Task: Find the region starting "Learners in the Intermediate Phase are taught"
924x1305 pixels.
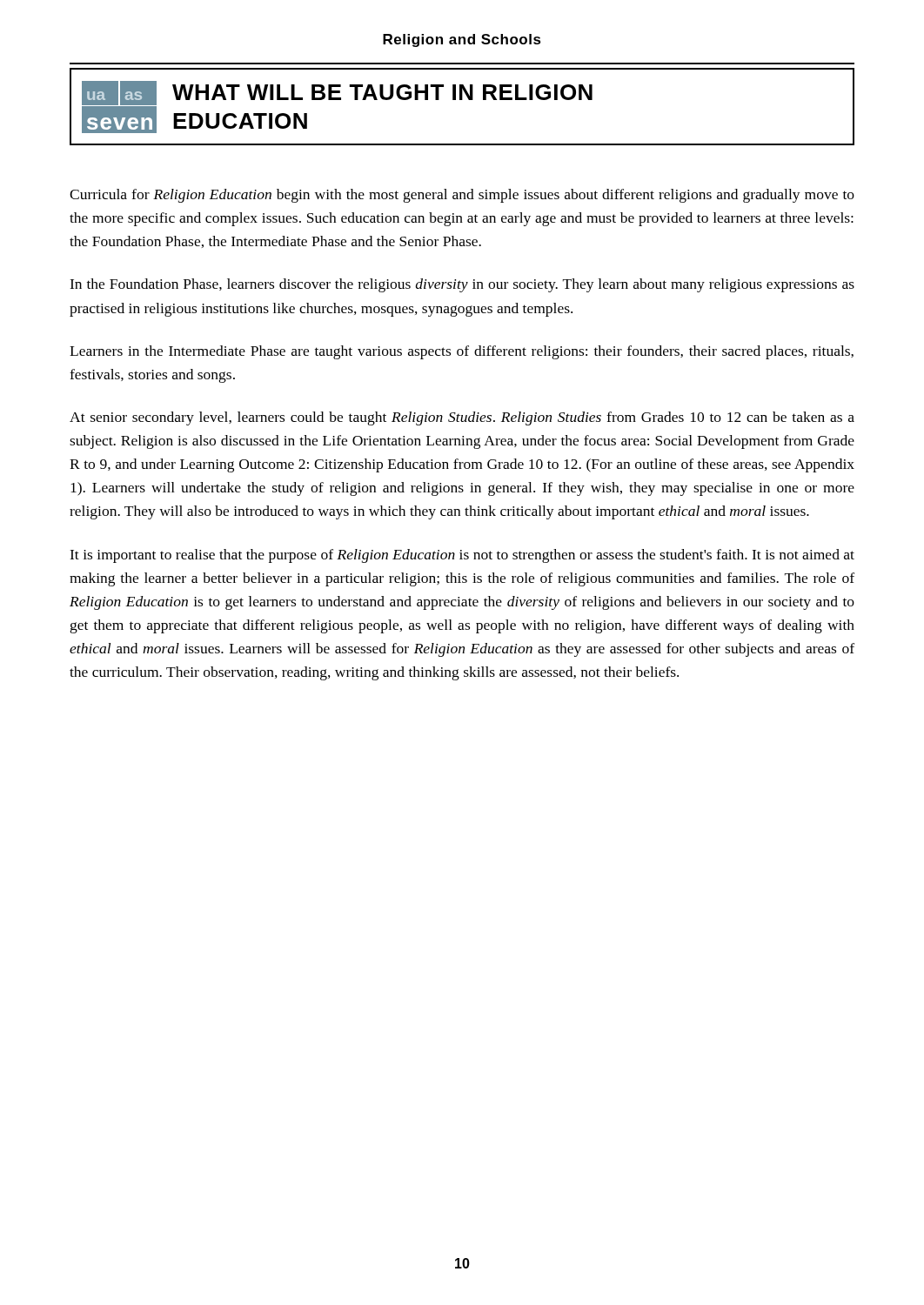Action: tap(462, 362)
